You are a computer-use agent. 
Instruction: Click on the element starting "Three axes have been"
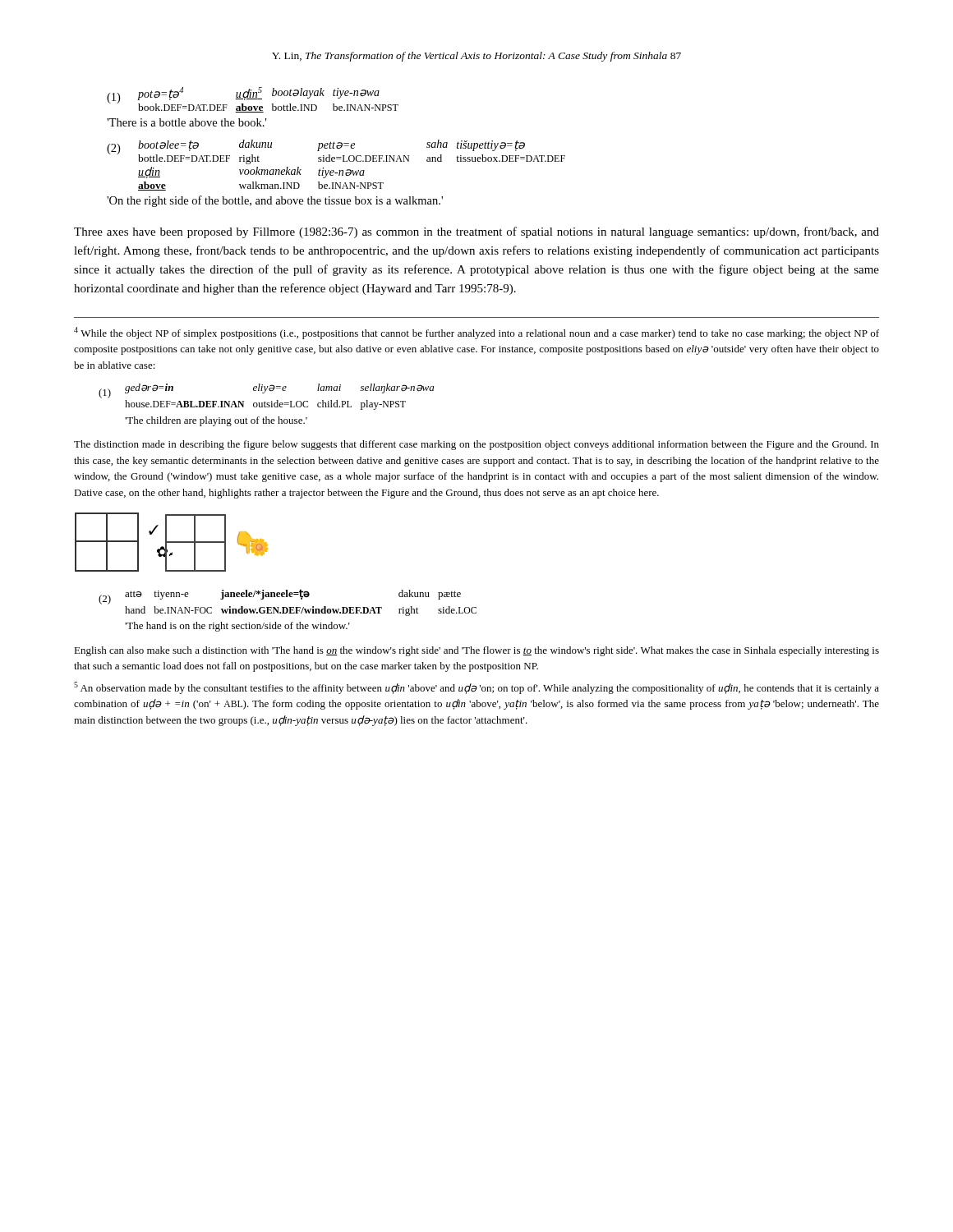pos(476,260)
